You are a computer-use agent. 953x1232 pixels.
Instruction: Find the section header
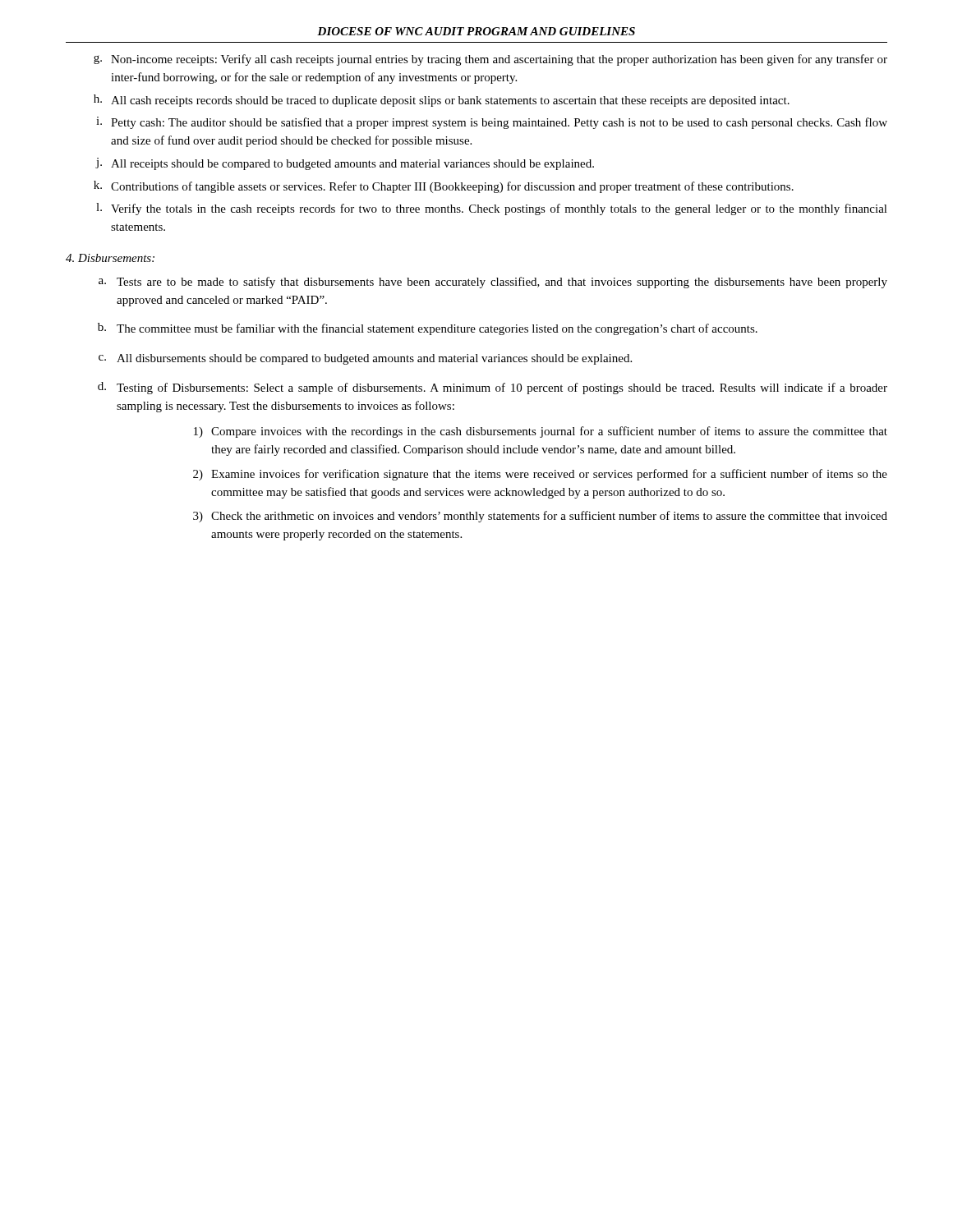111,258
